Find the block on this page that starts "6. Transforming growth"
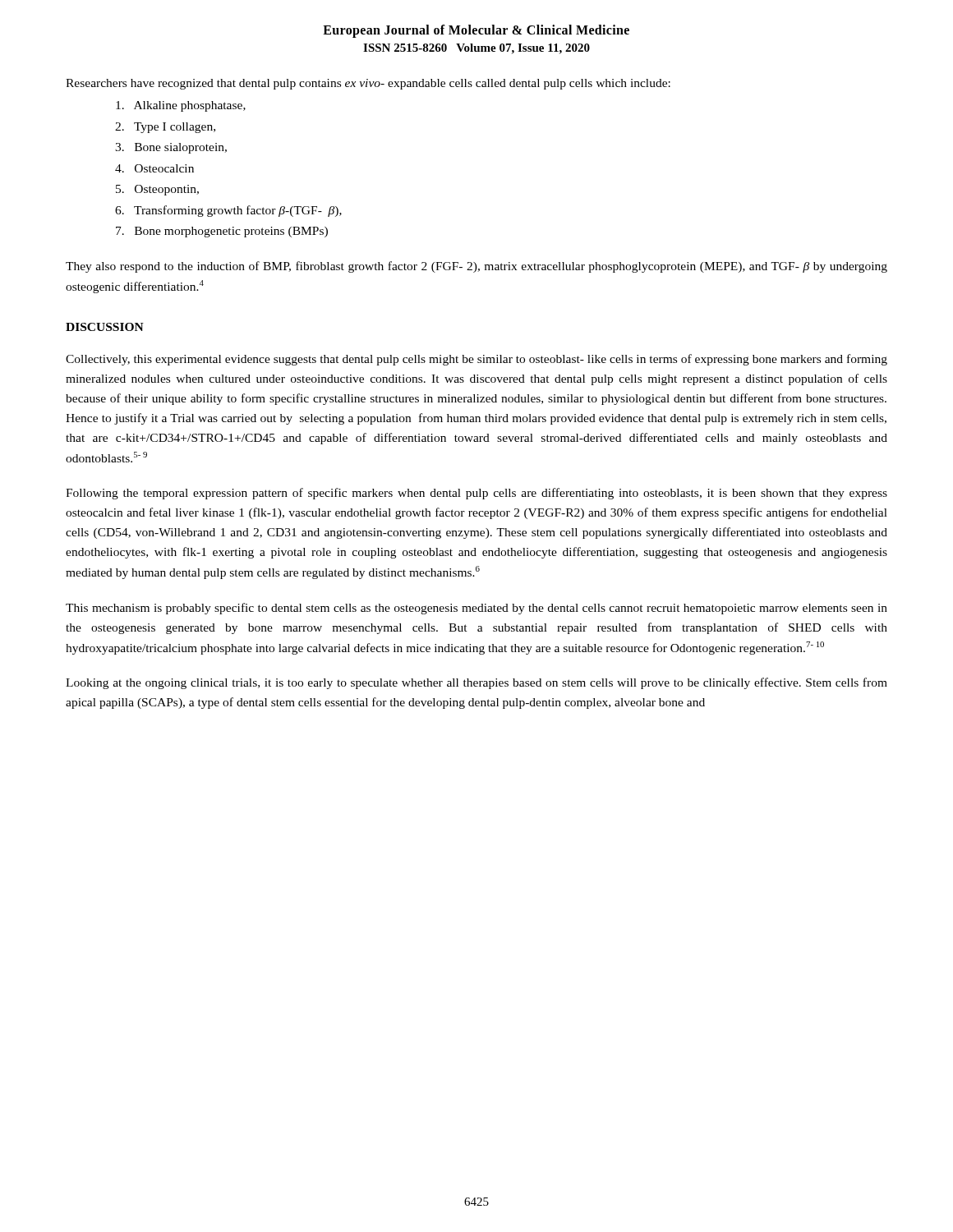The height and width of the screenshot is (1232, 953). point(229,210)
